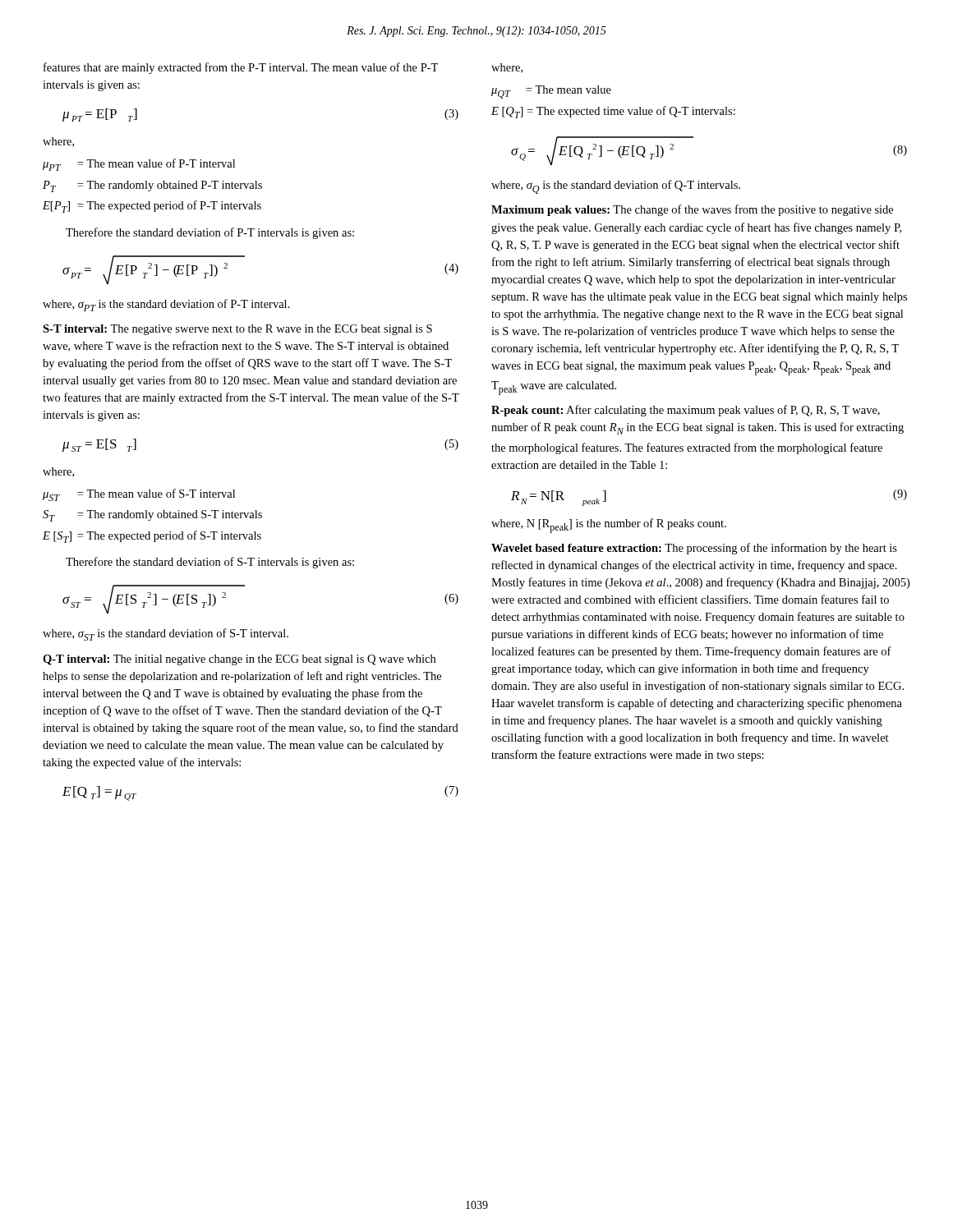Select the text block that says "where, σPT is the standard deviation of P-T"

coord(252,305)
